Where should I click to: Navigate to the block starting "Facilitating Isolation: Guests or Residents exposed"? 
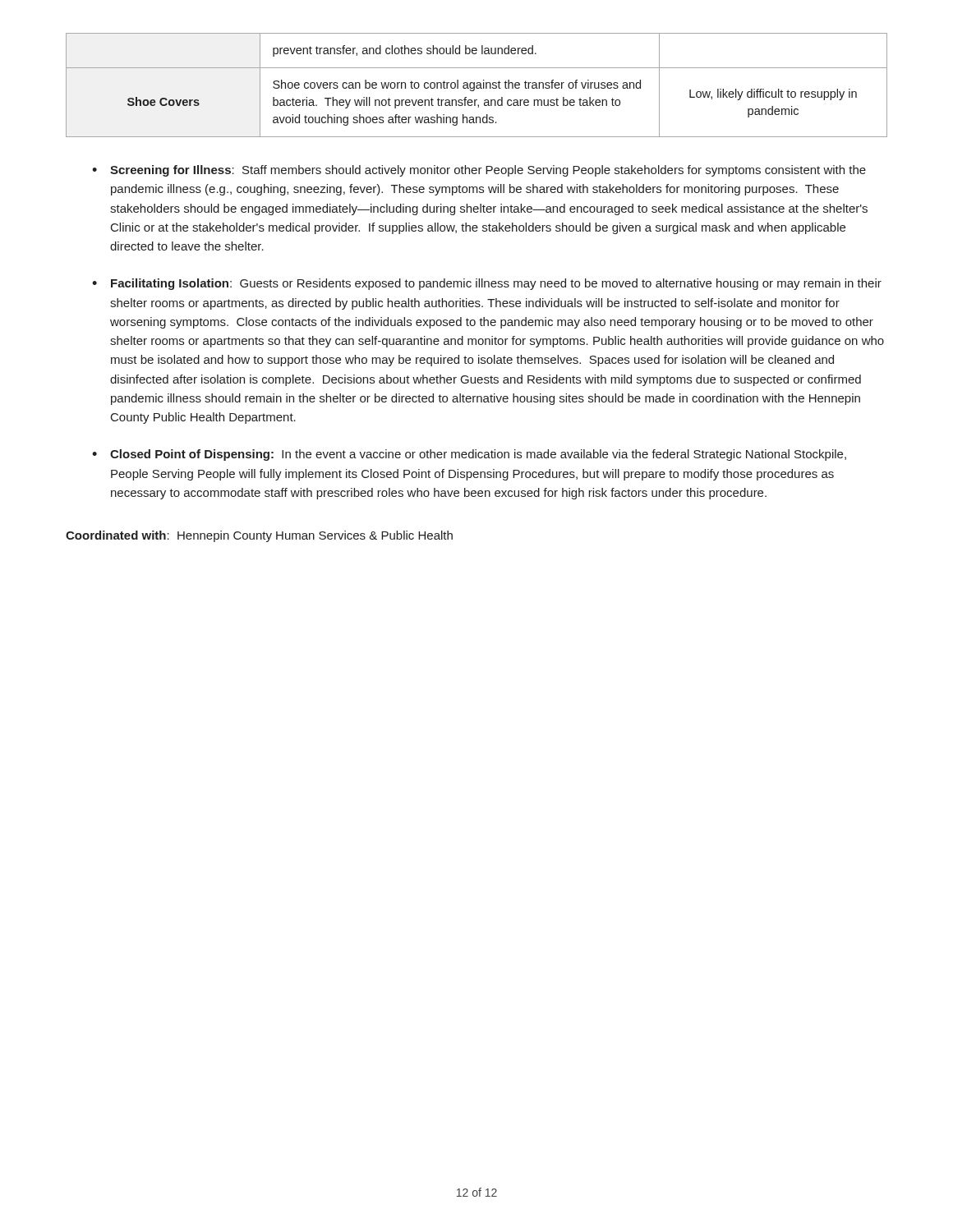click(497, 350)
